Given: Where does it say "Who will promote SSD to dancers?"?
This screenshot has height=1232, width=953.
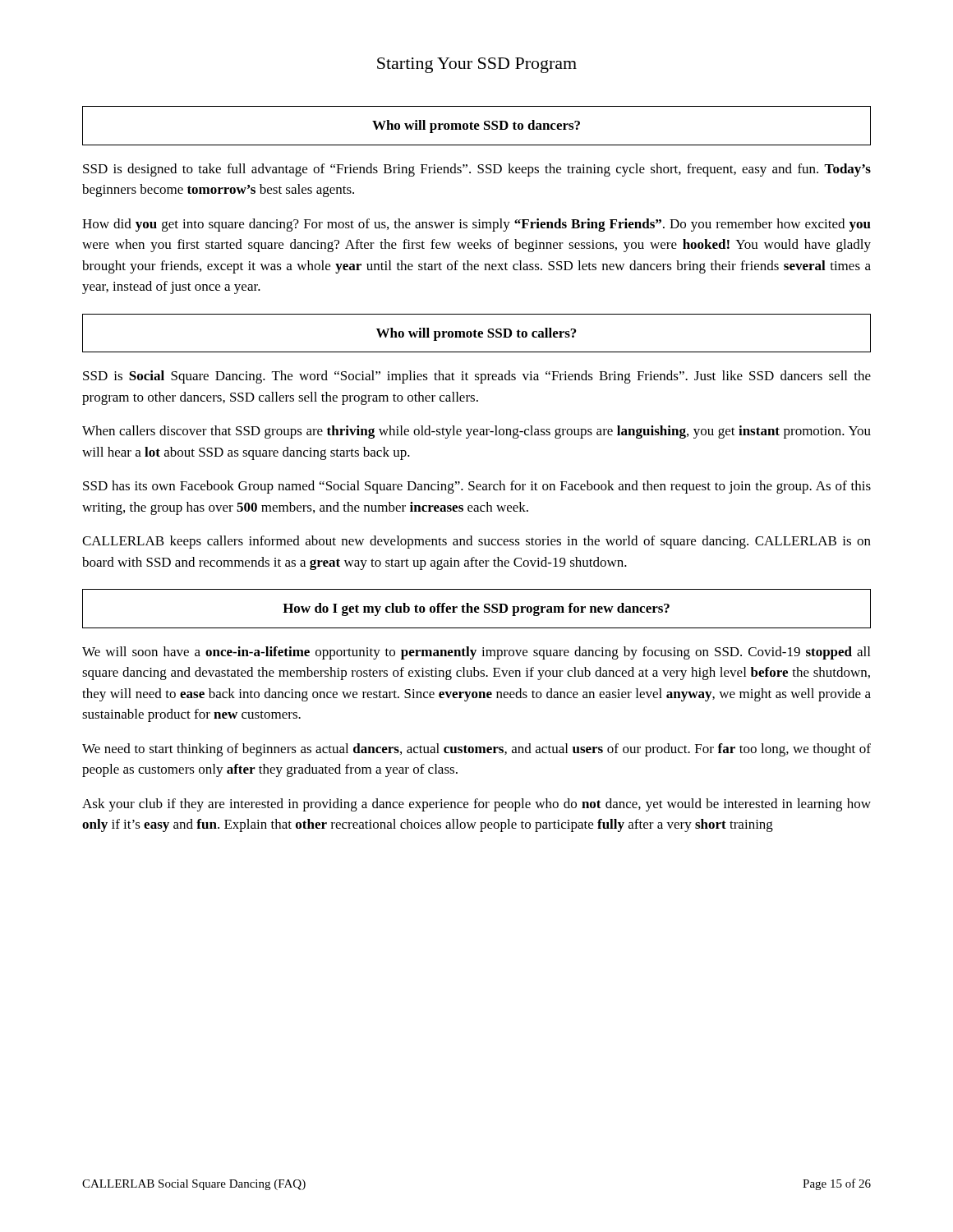Looking at the screenshot, I should (x=476, y=125).
